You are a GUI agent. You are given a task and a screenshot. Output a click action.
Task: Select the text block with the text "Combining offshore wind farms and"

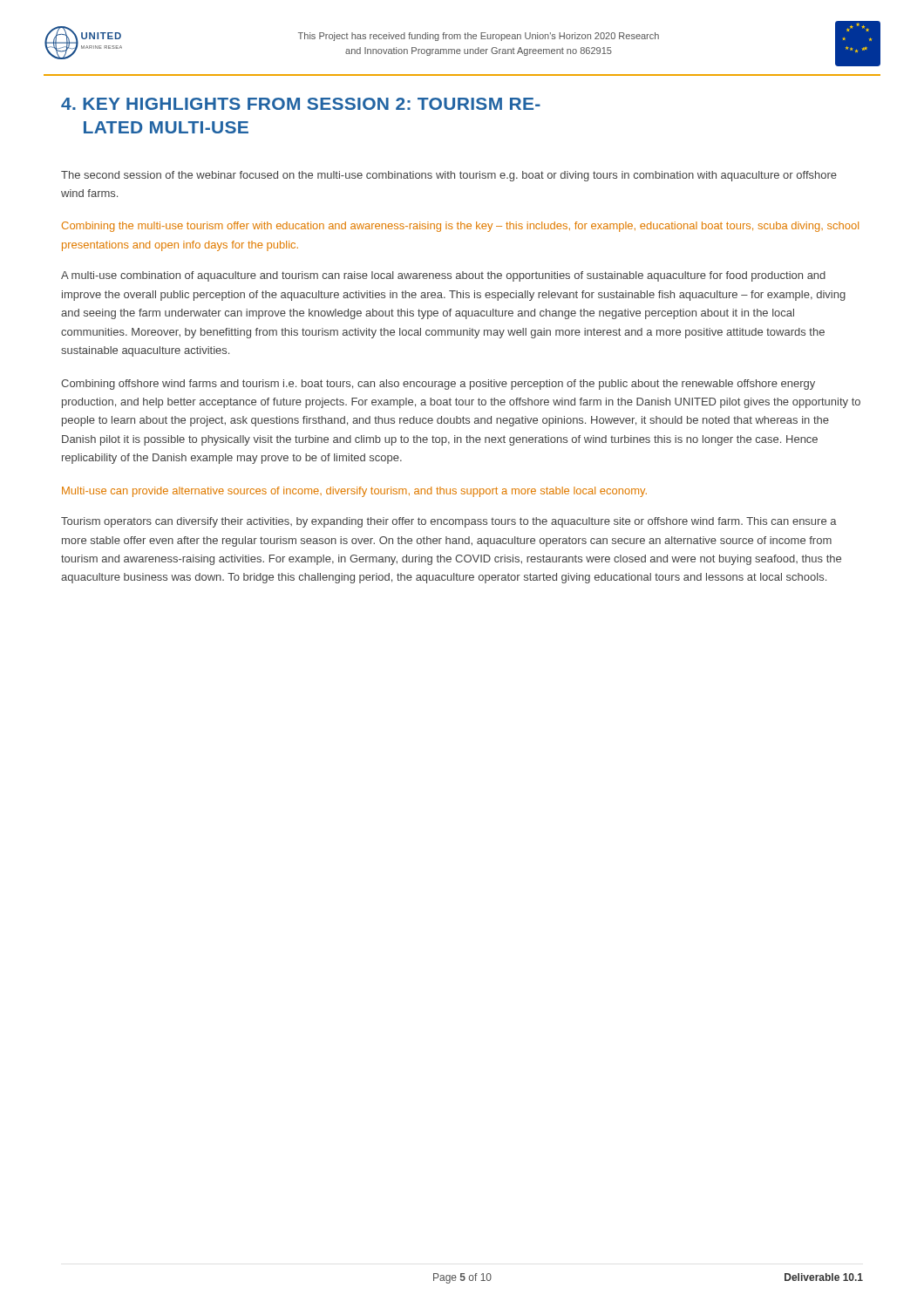tap(461, 420)
